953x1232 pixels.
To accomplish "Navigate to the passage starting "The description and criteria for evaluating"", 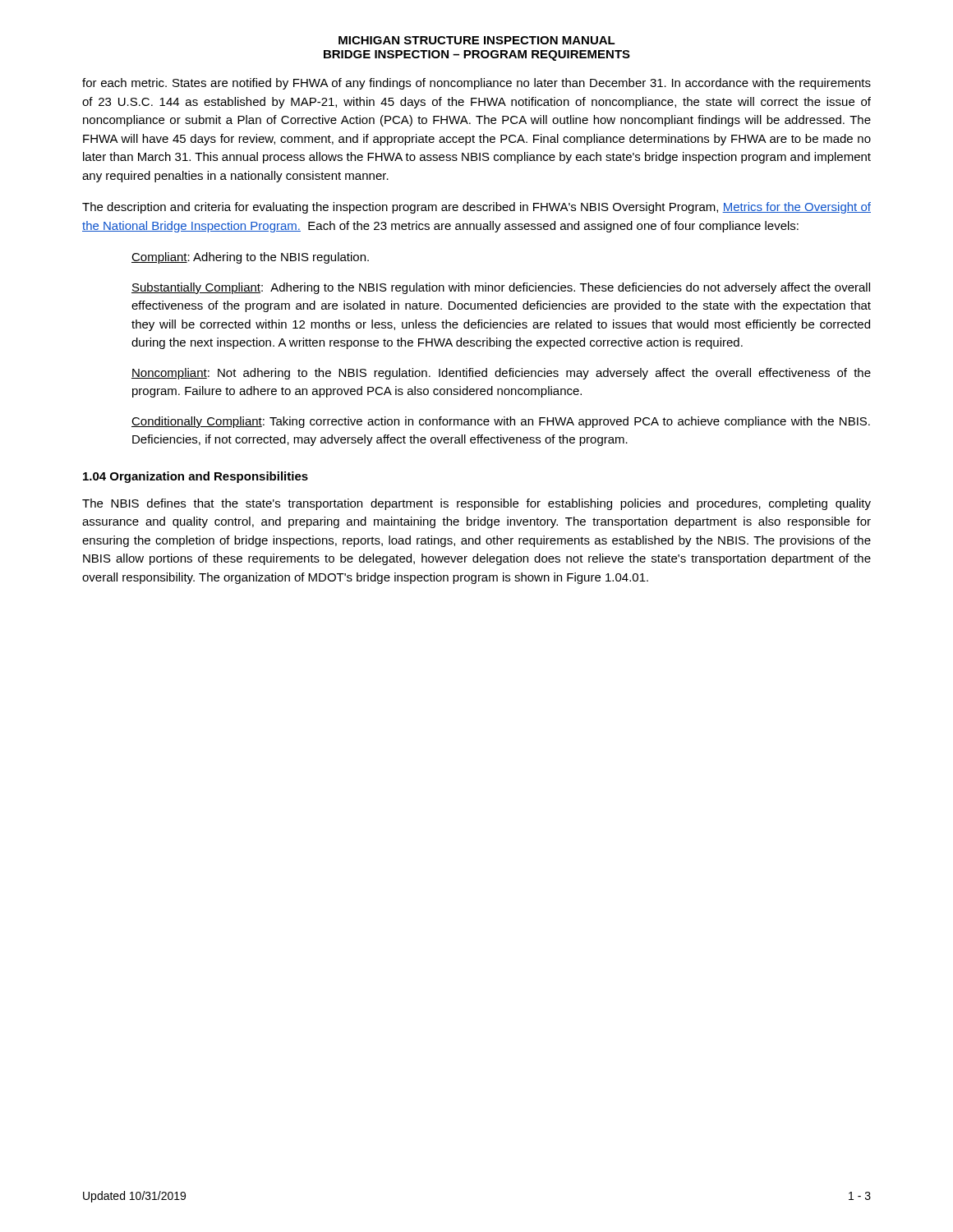I will pyautogui.click(x=476, y=216).
